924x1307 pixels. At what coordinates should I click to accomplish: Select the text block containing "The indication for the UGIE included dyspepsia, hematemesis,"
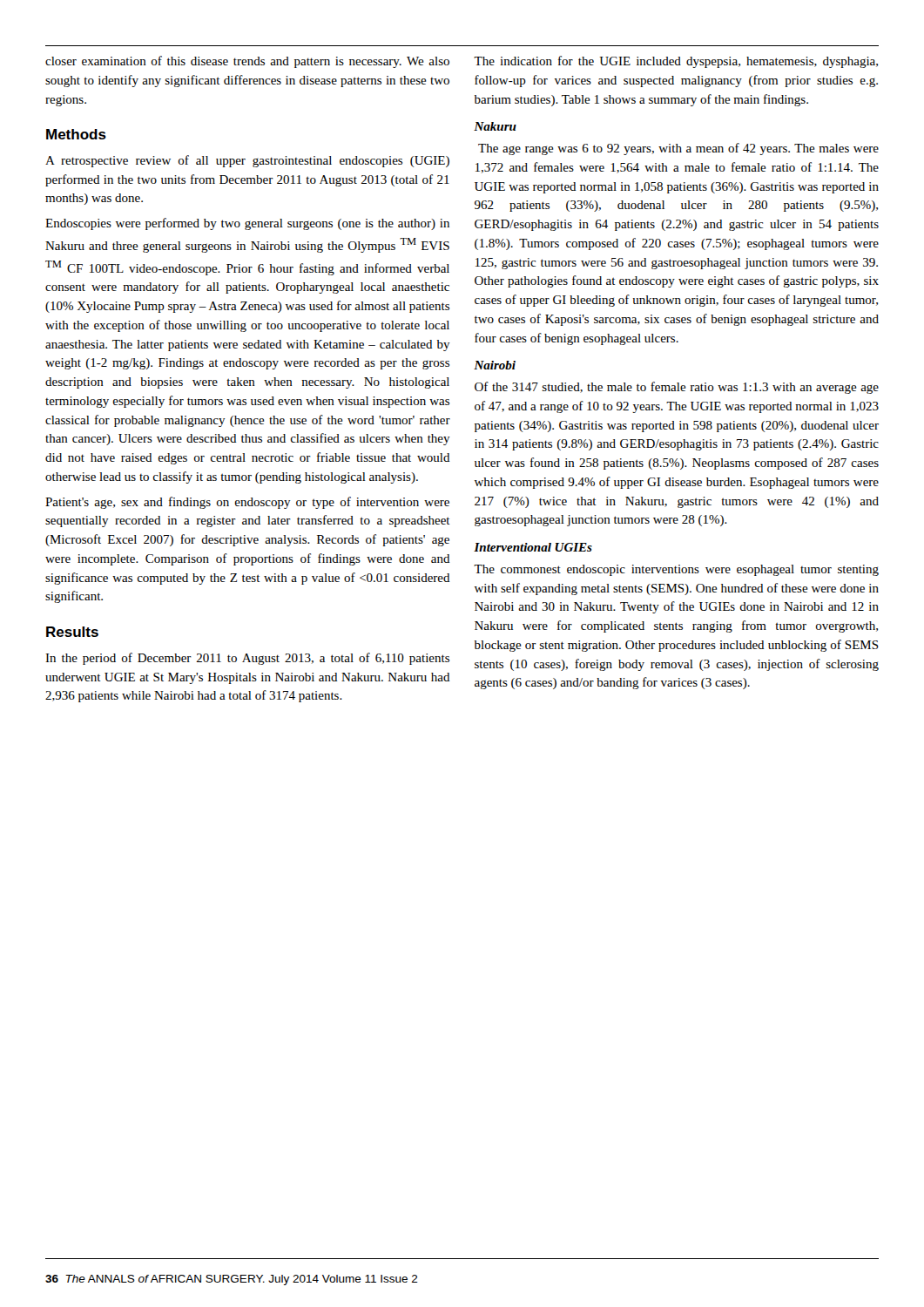[676, 81]
